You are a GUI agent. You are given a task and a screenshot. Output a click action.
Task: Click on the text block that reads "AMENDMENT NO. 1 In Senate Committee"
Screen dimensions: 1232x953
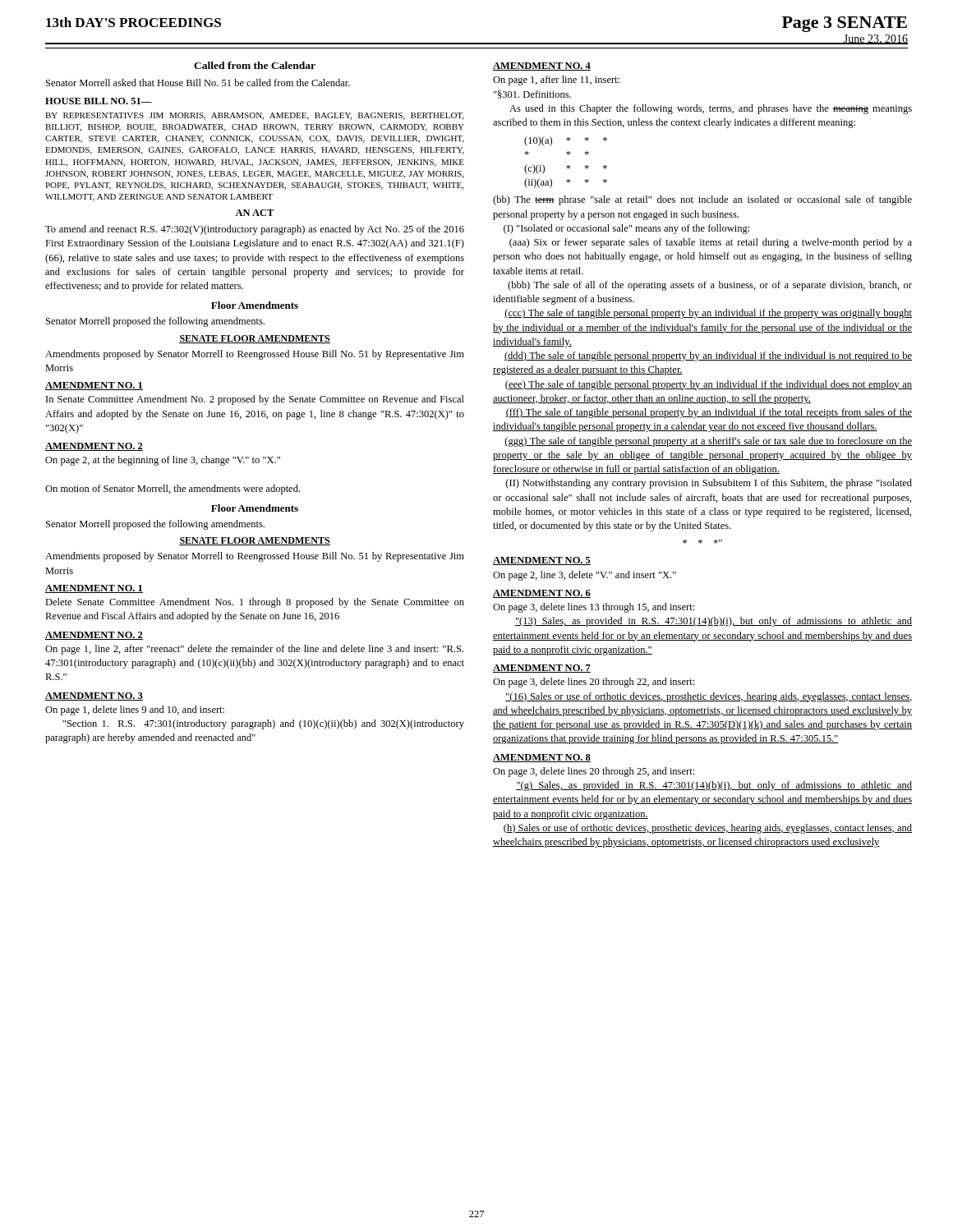(255, 407)
